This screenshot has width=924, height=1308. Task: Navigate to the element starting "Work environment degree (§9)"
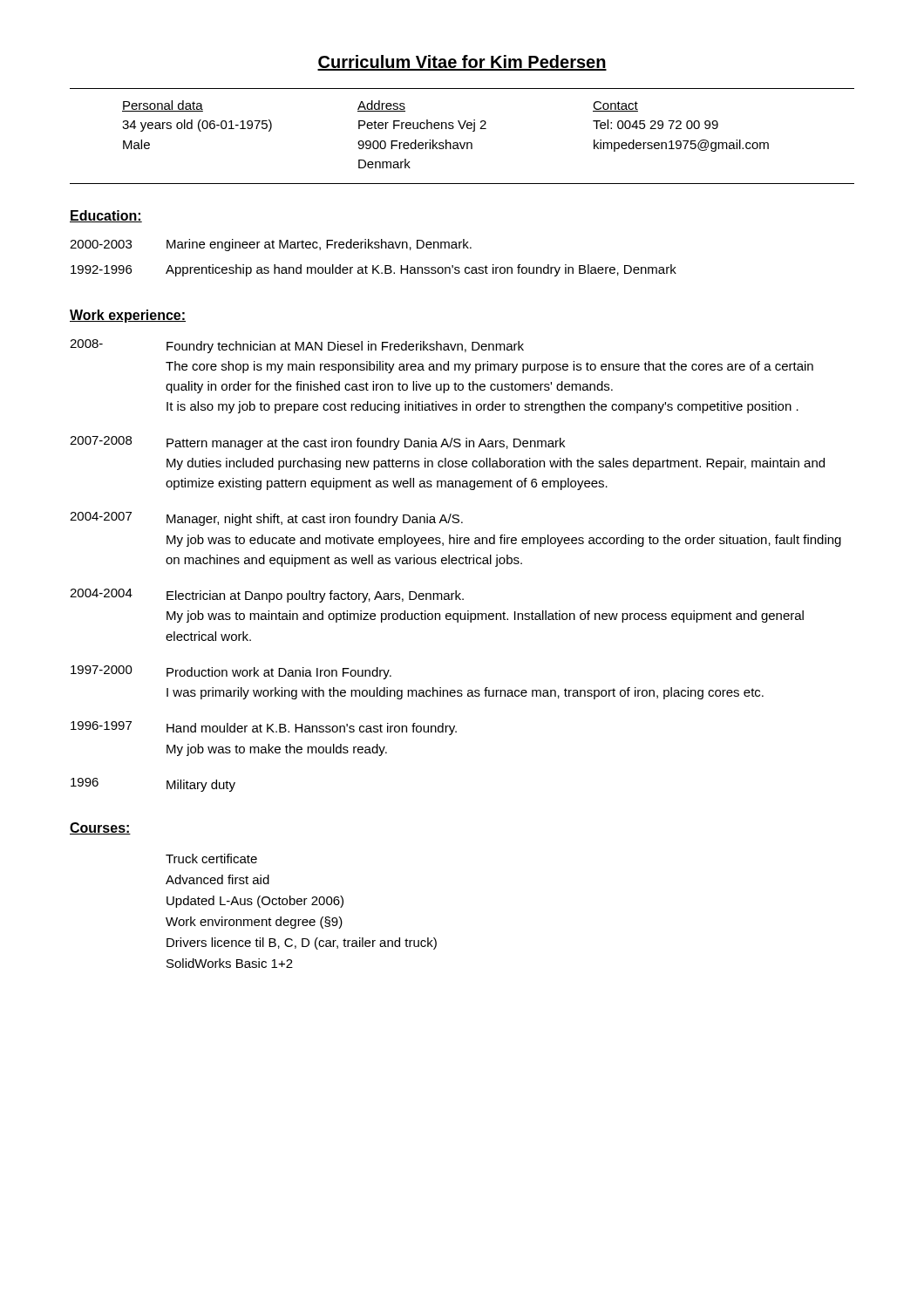pyautogui.click(x=254, y=921)
